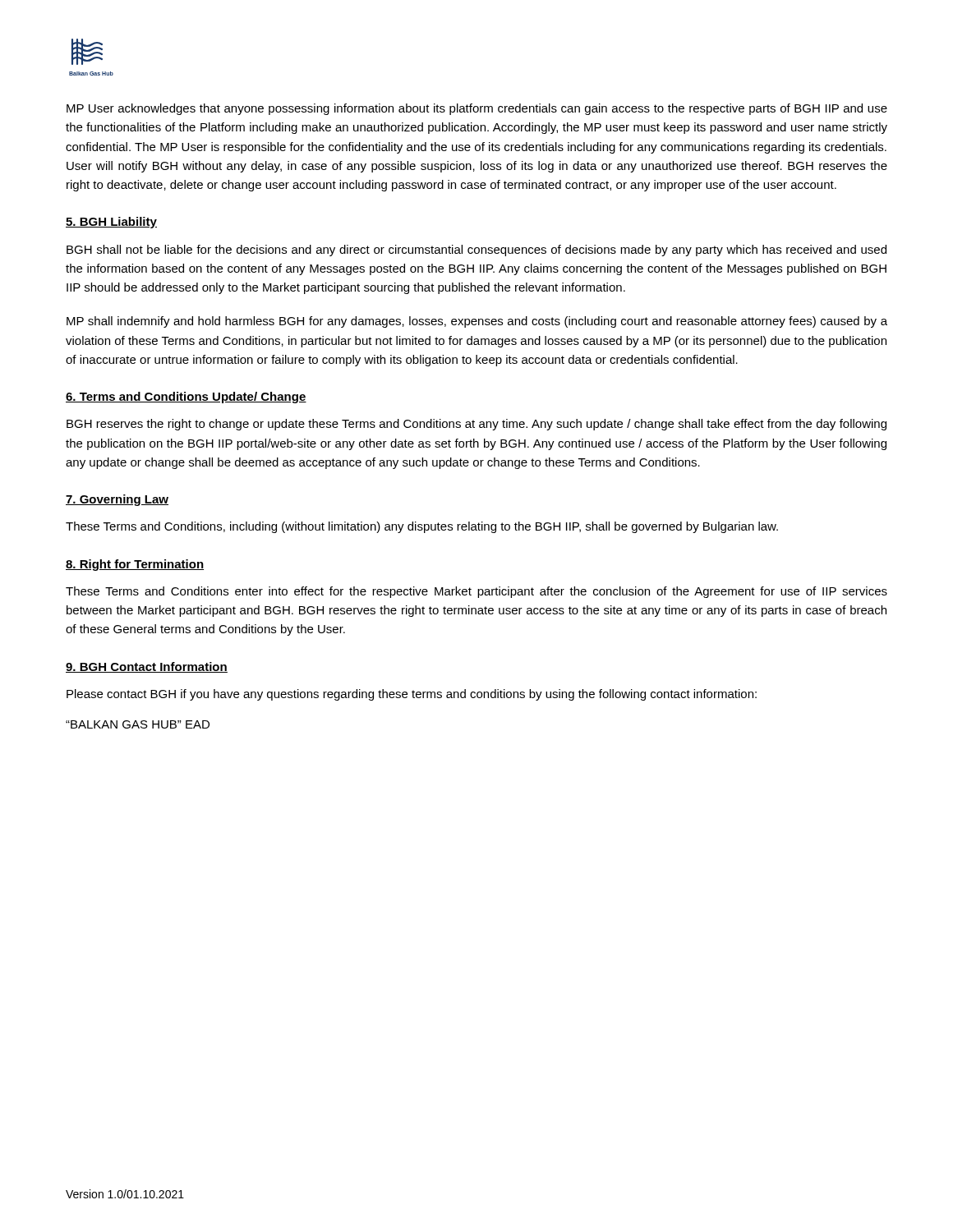Find "8. Right for Termination" on this page
The width and height of the screenshot is (953, 1232).
tap(135, 563)
